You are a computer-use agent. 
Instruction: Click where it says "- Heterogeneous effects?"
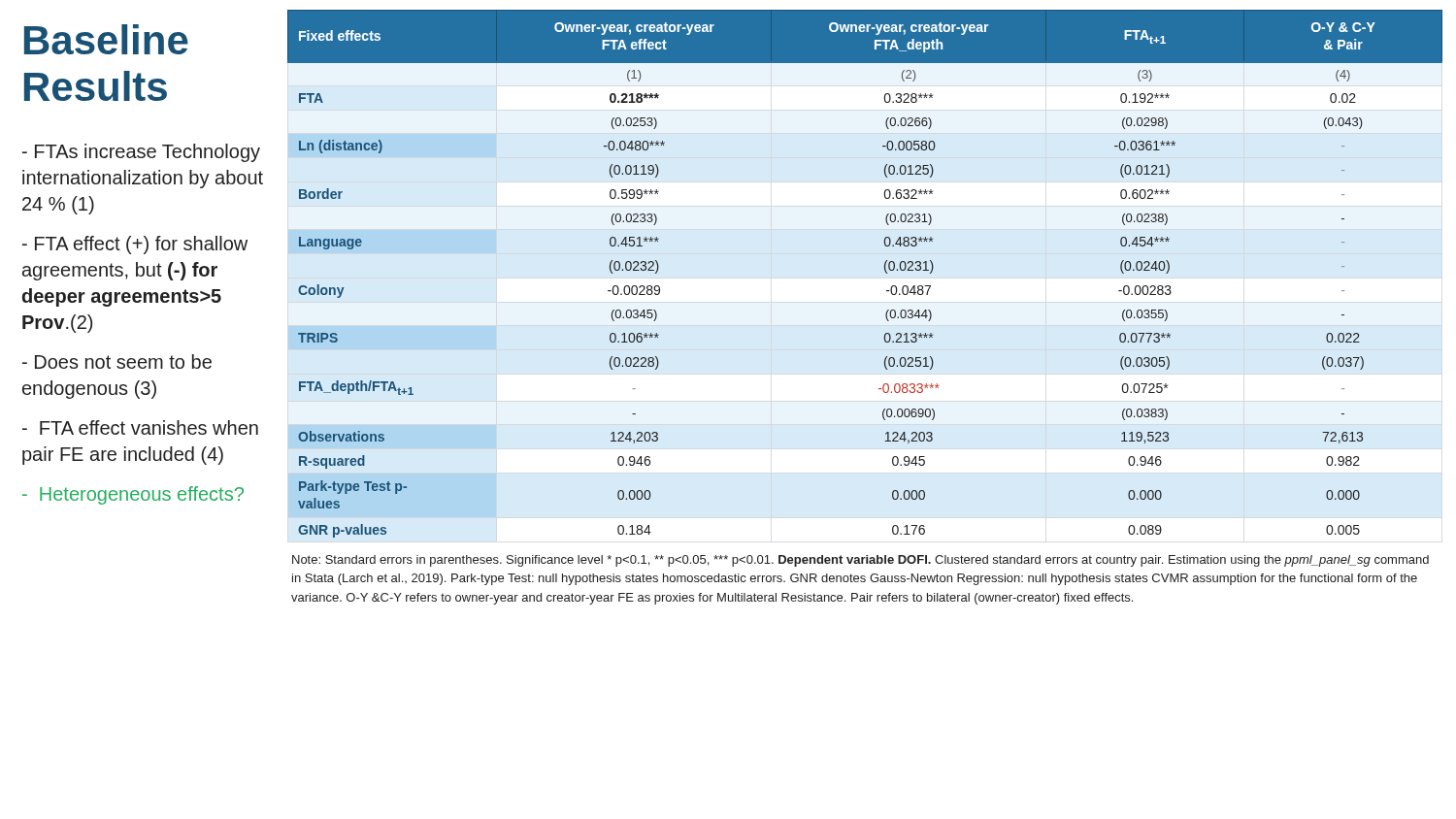coord(133,494)
